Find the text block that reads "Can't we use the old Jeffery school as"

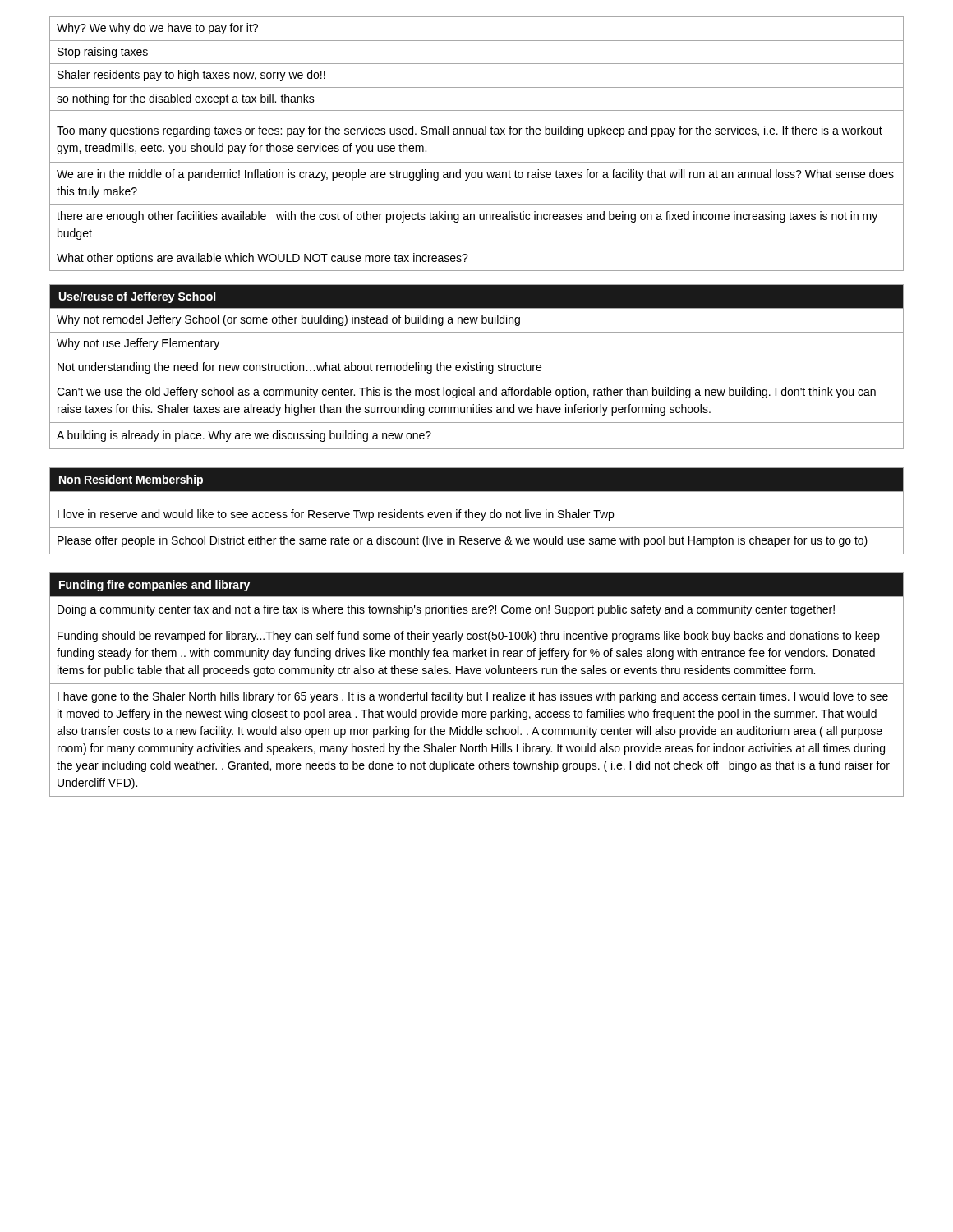point(466,401)
